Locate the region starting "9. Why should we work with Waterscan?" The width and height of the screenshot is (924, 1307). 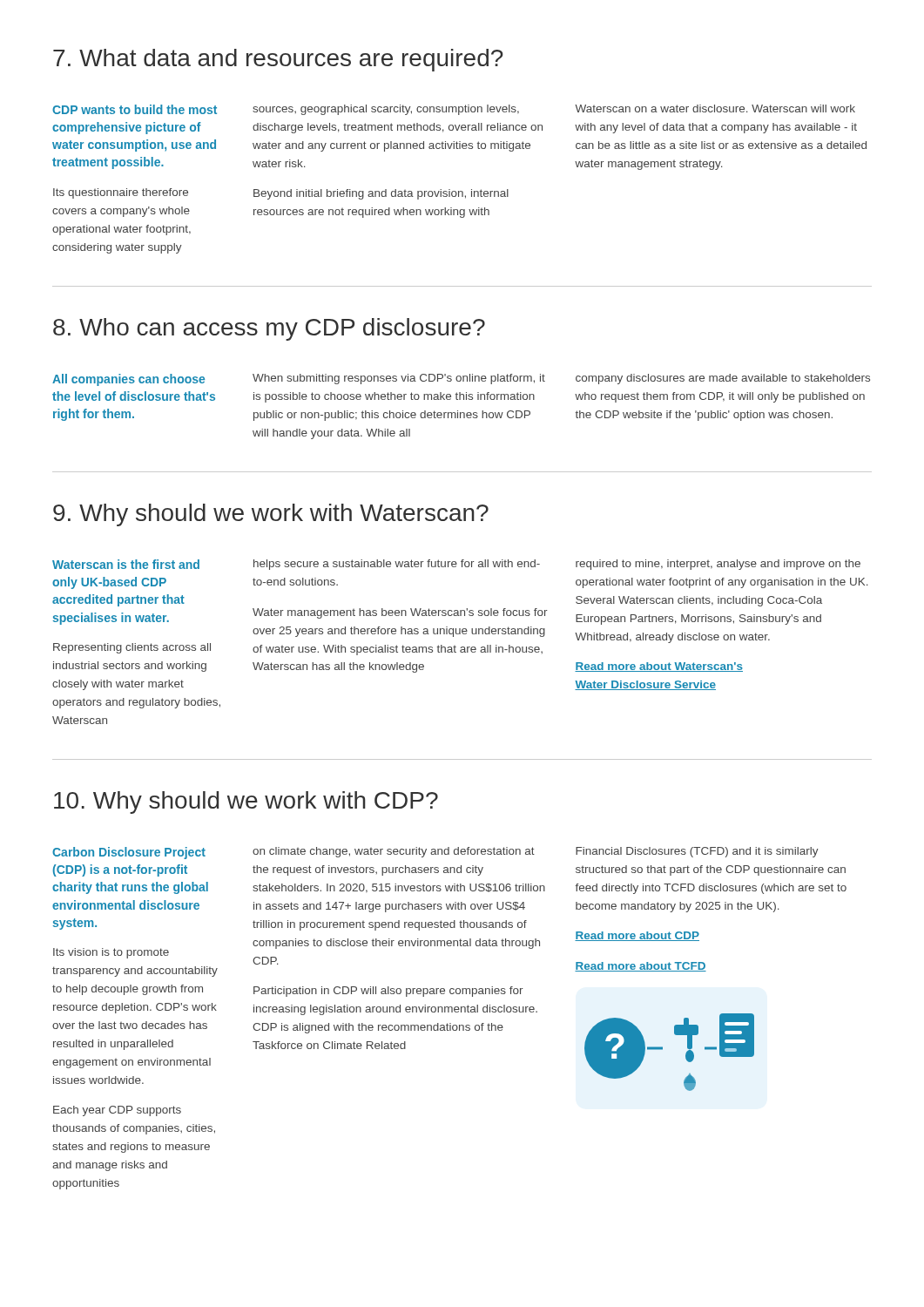click(x=462, y=513)
